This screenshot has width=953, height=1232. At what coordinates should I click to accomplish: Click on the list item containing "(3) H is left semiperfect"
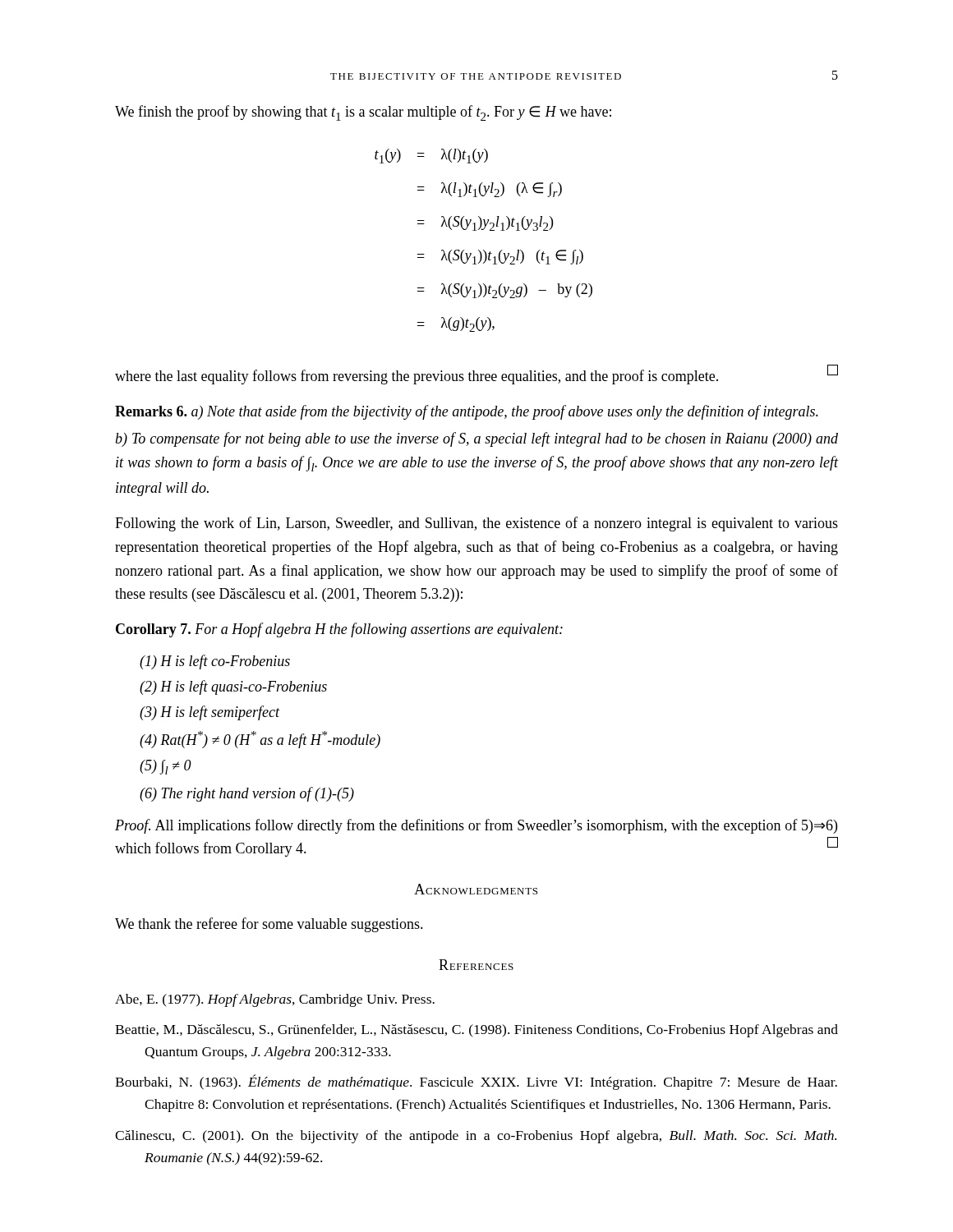[210, 712]
